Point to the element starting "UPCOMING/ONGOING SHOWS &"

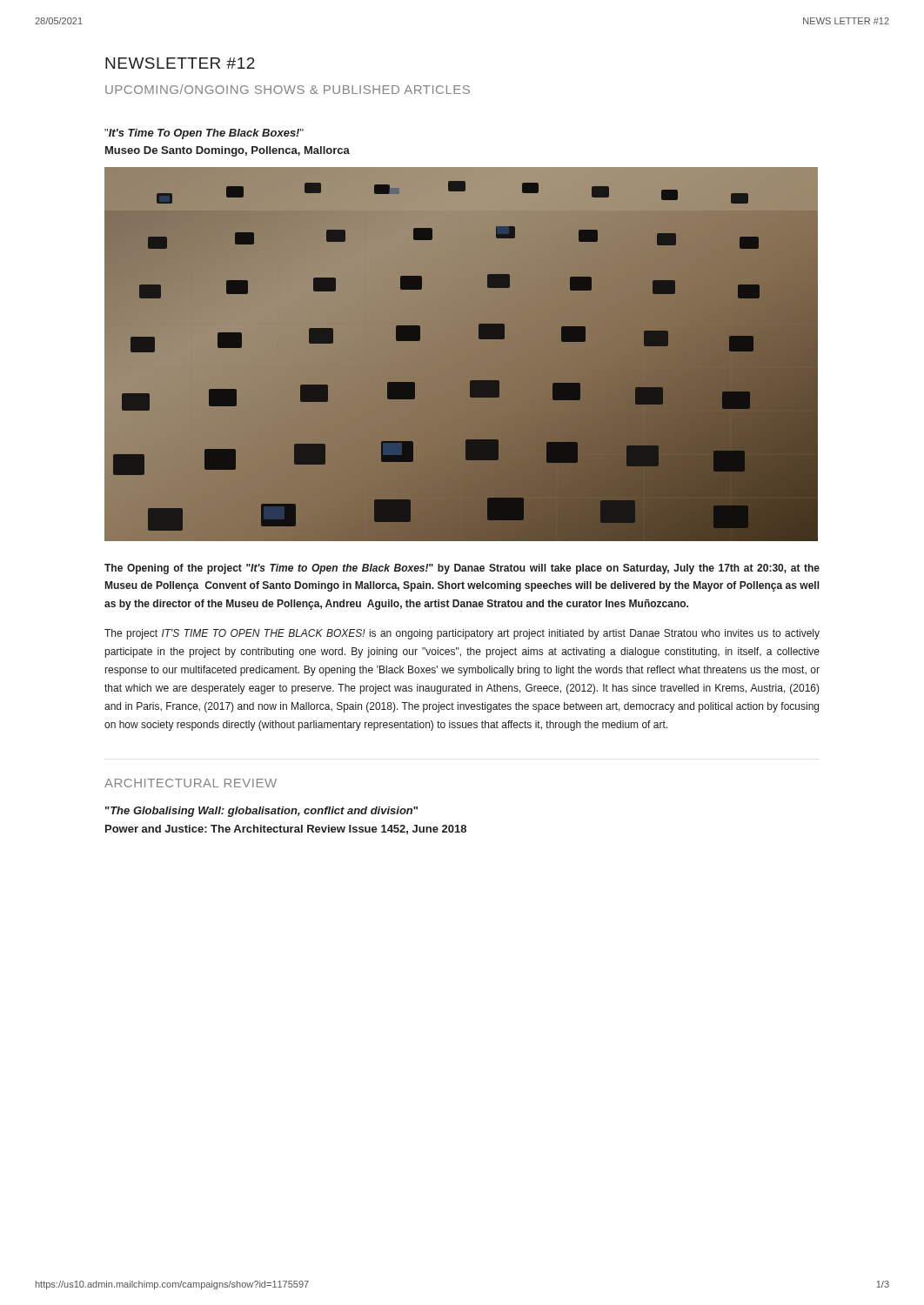pos(288,89)
